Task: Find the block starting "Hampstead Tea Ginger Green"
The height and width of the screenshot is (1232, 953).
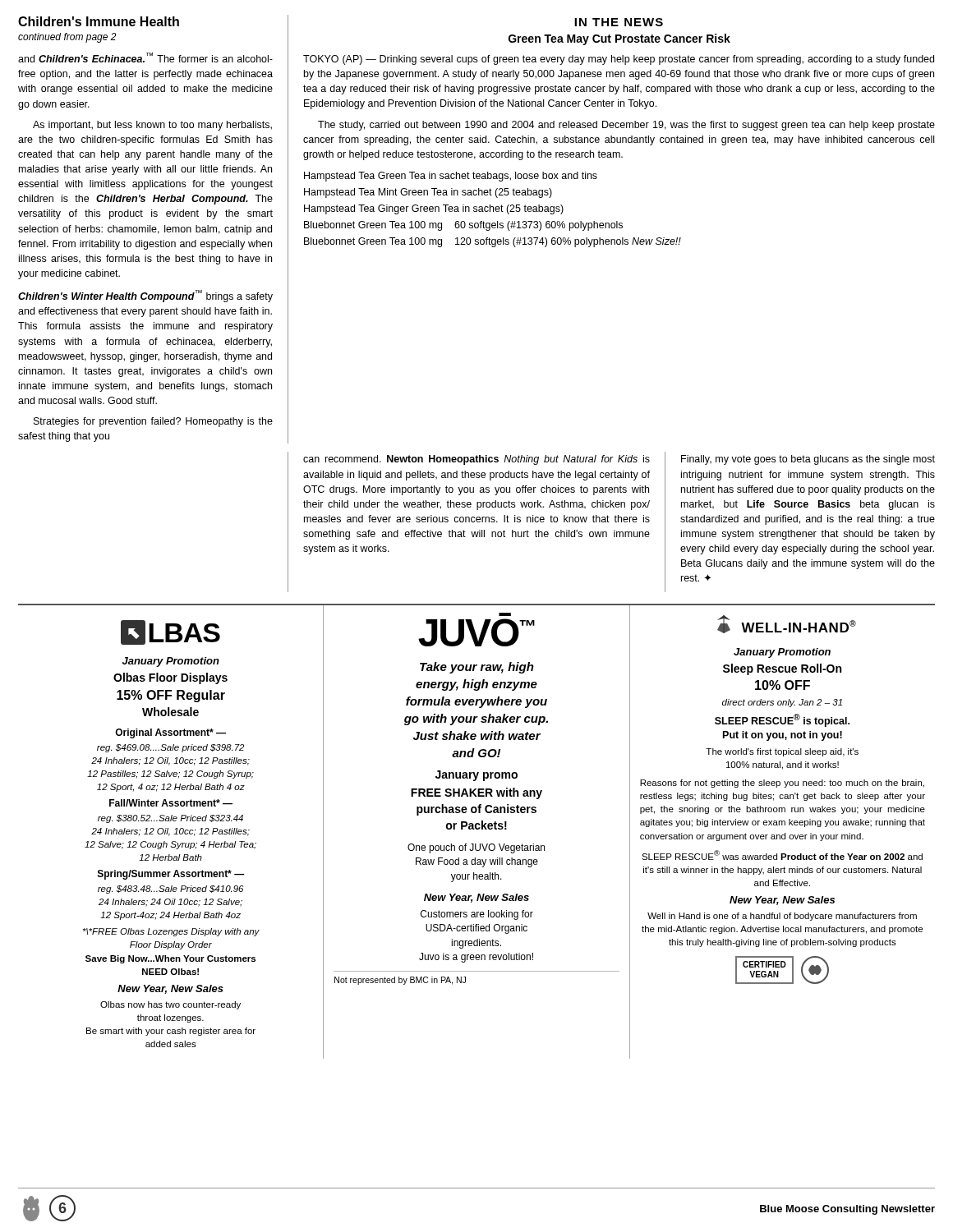Action: 433,209
